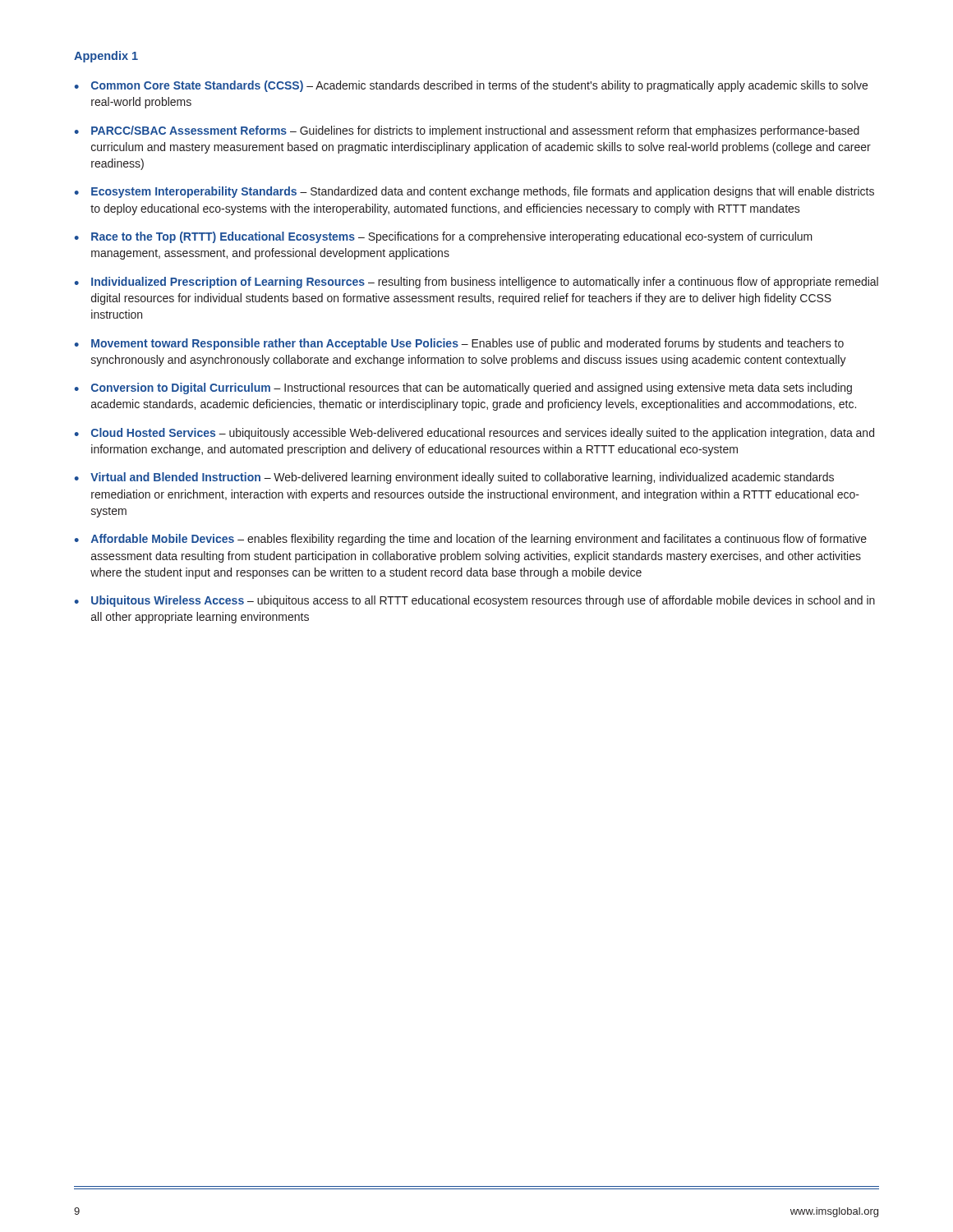Viewport: 953px width, 1232px height.
Task: Find the list item that reads "• Virtual and Blended"
Action: [476, 494]
